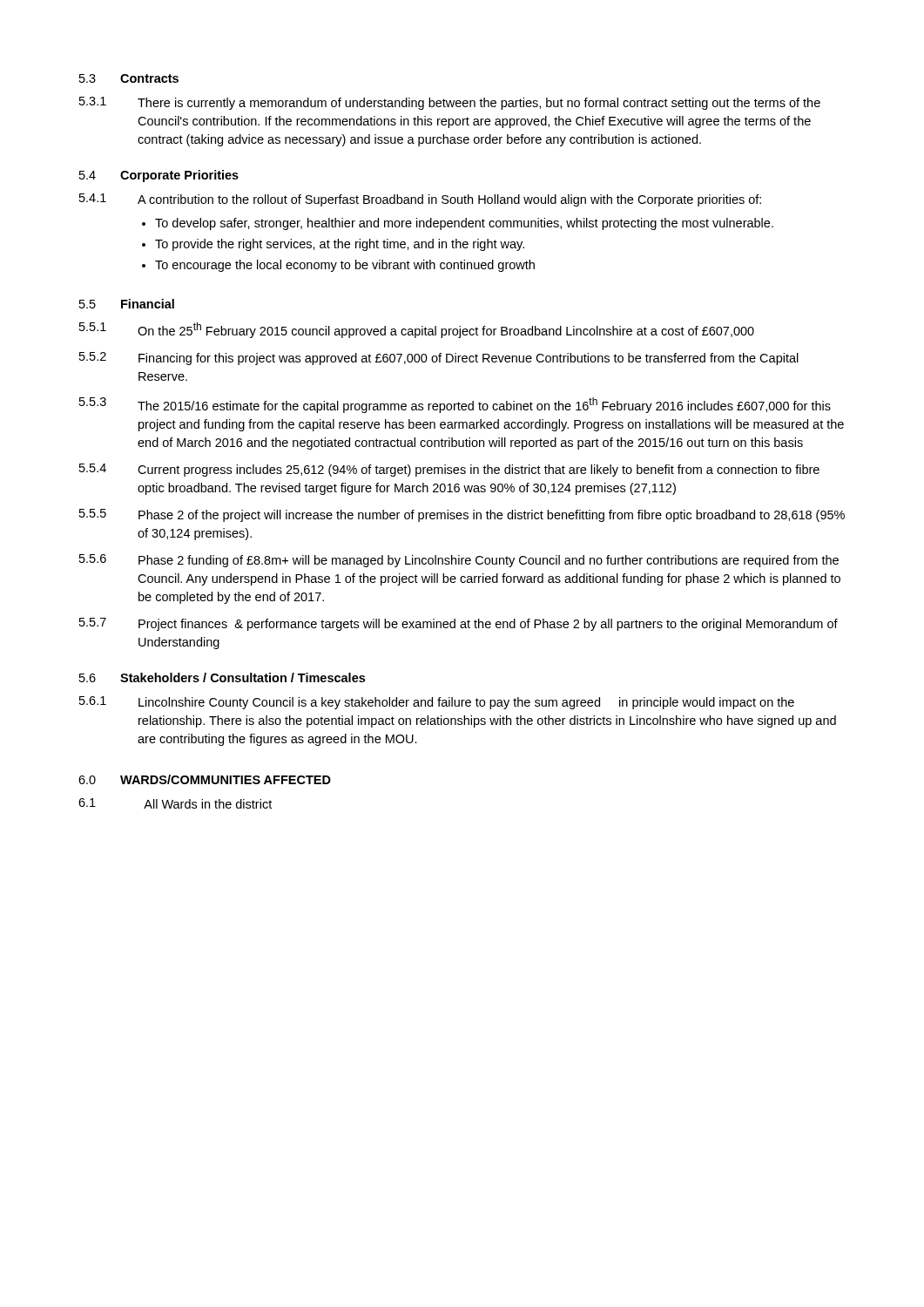Screen dimensions: 1307x924
Task: Click the passage that begins "5.2 Financing for this project was approved at"
Action: [462, 368]
